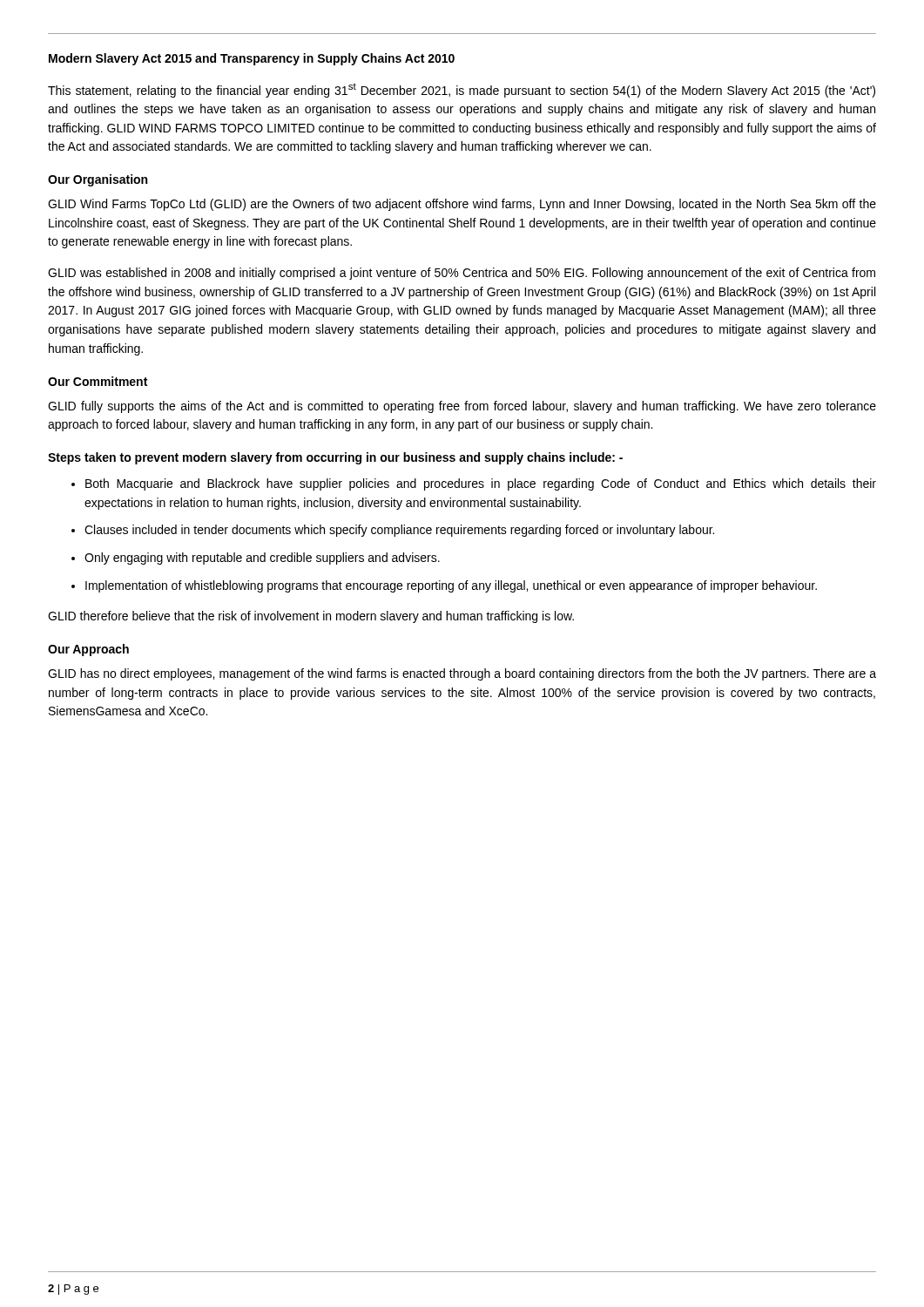Navigate to the passage starting "This statement, relating to the financial year"

pos(462,117)
